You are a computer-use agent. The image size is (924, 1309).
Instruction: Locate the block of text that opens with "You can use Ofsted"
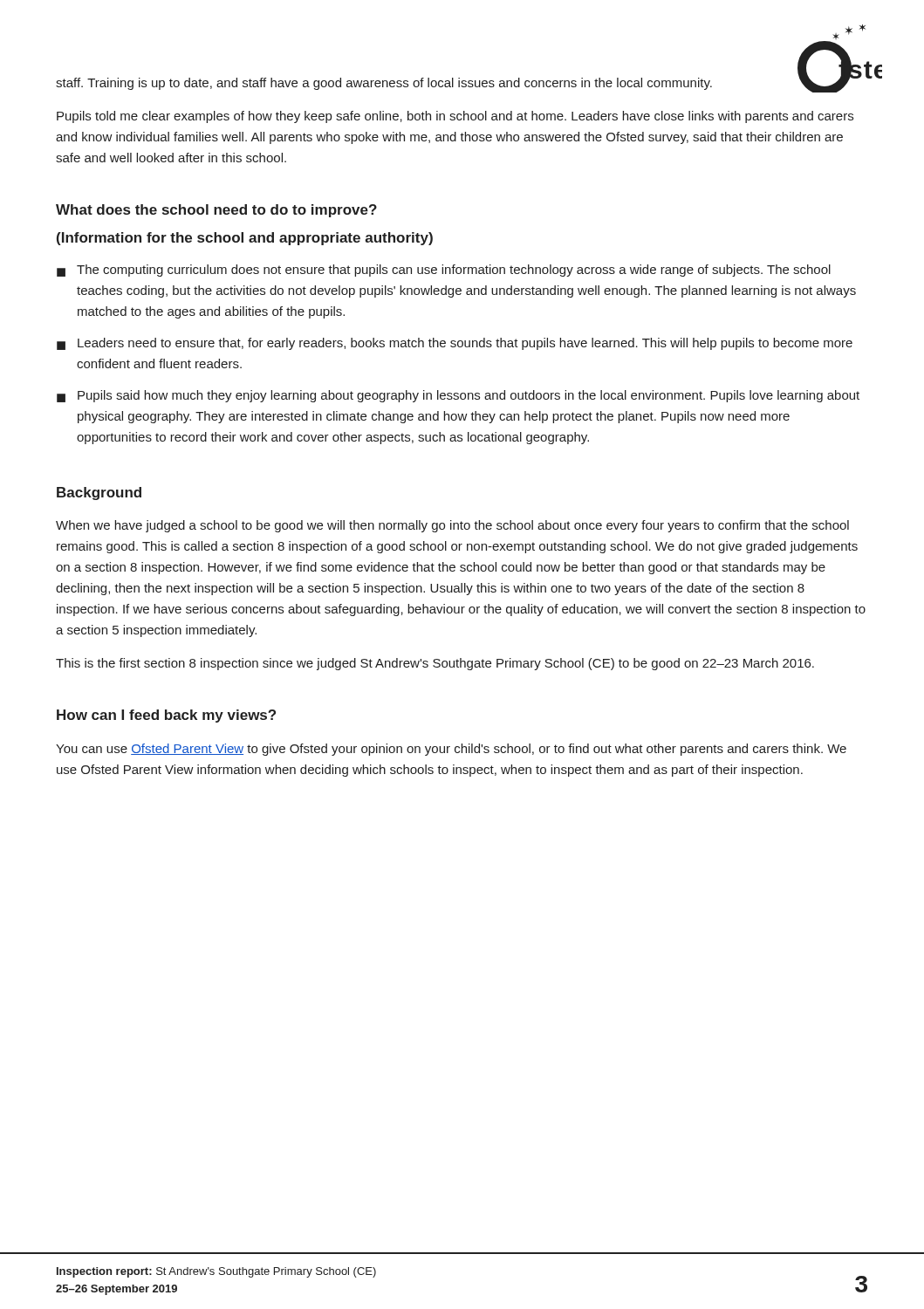pos(451,759)
